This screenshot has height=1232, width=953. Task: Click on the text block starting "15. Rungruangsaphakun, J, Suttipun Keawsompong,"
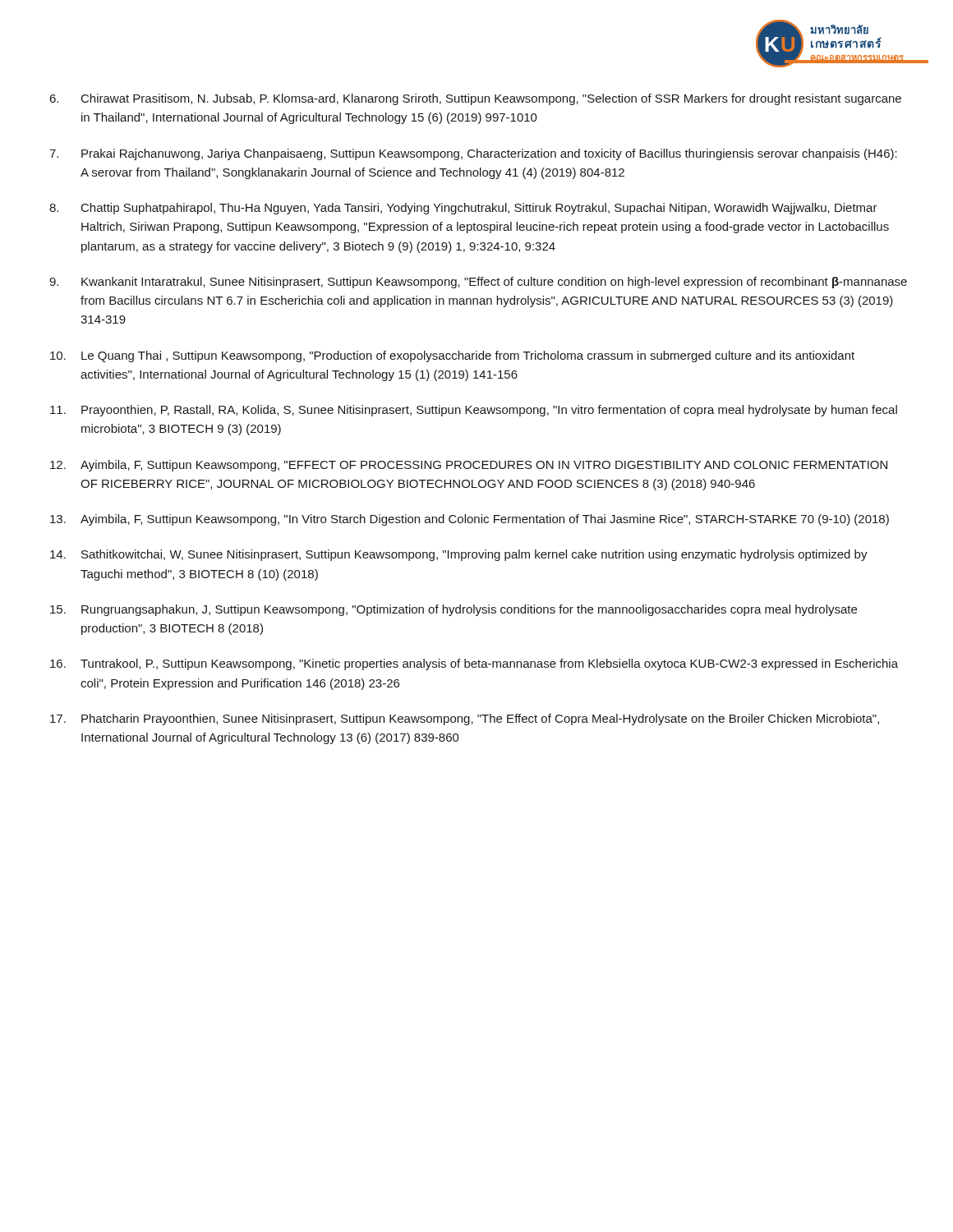479,618
